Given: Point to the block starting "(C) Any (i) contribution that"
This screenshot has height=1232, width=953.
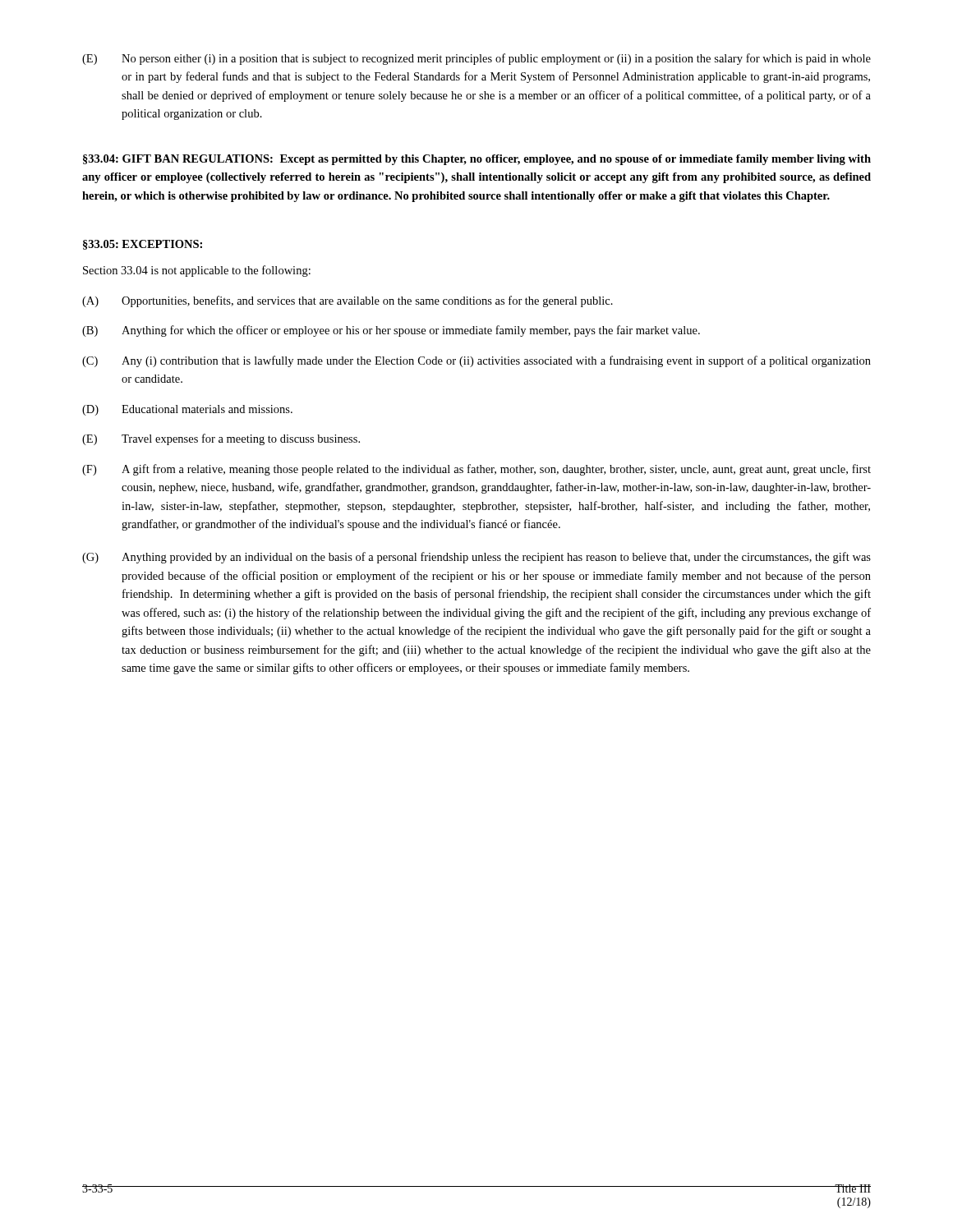Looking at the screenshot, I should tap(476, 370).
